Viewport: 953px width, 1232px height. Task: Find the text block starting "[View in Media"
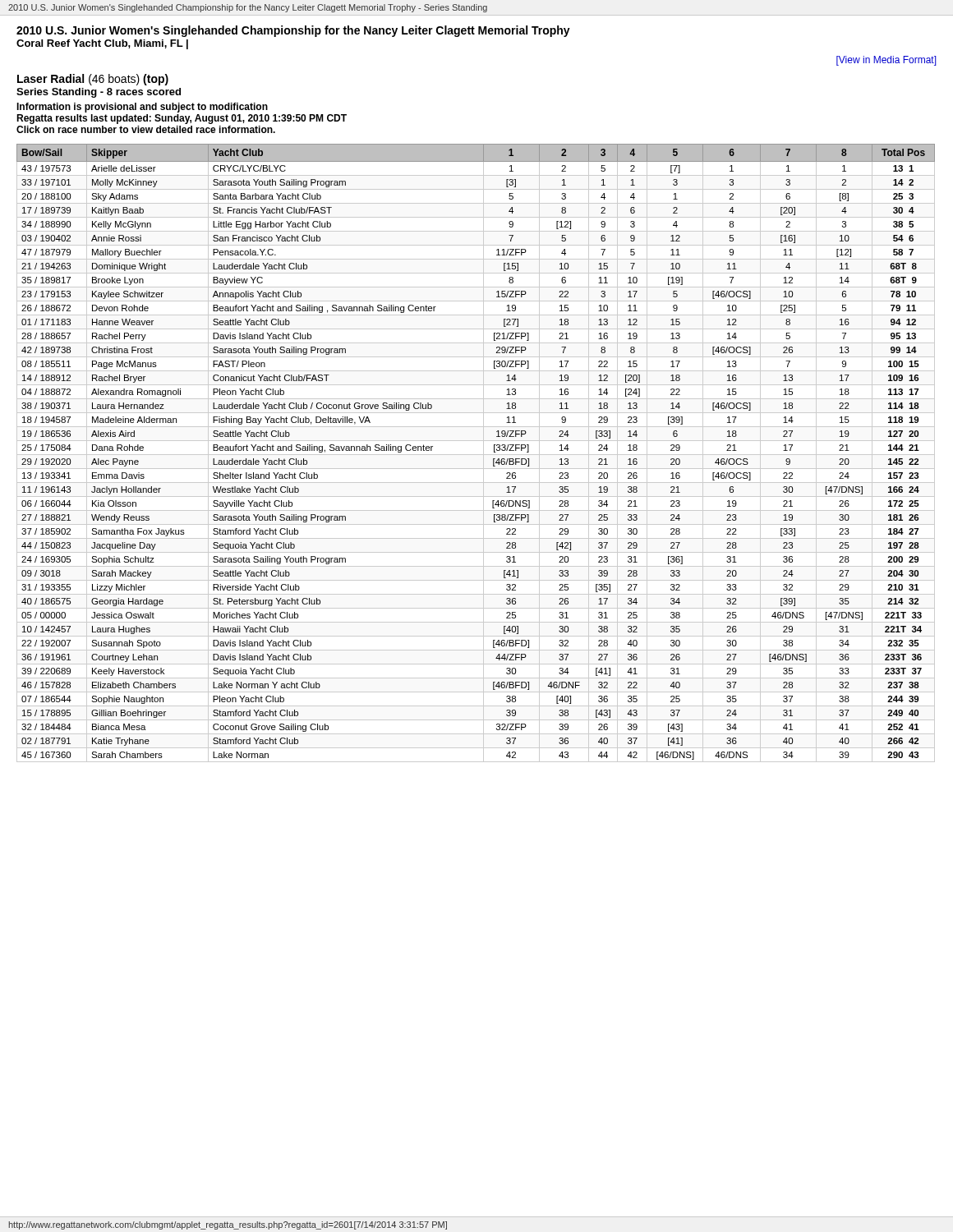coord(886,60)
